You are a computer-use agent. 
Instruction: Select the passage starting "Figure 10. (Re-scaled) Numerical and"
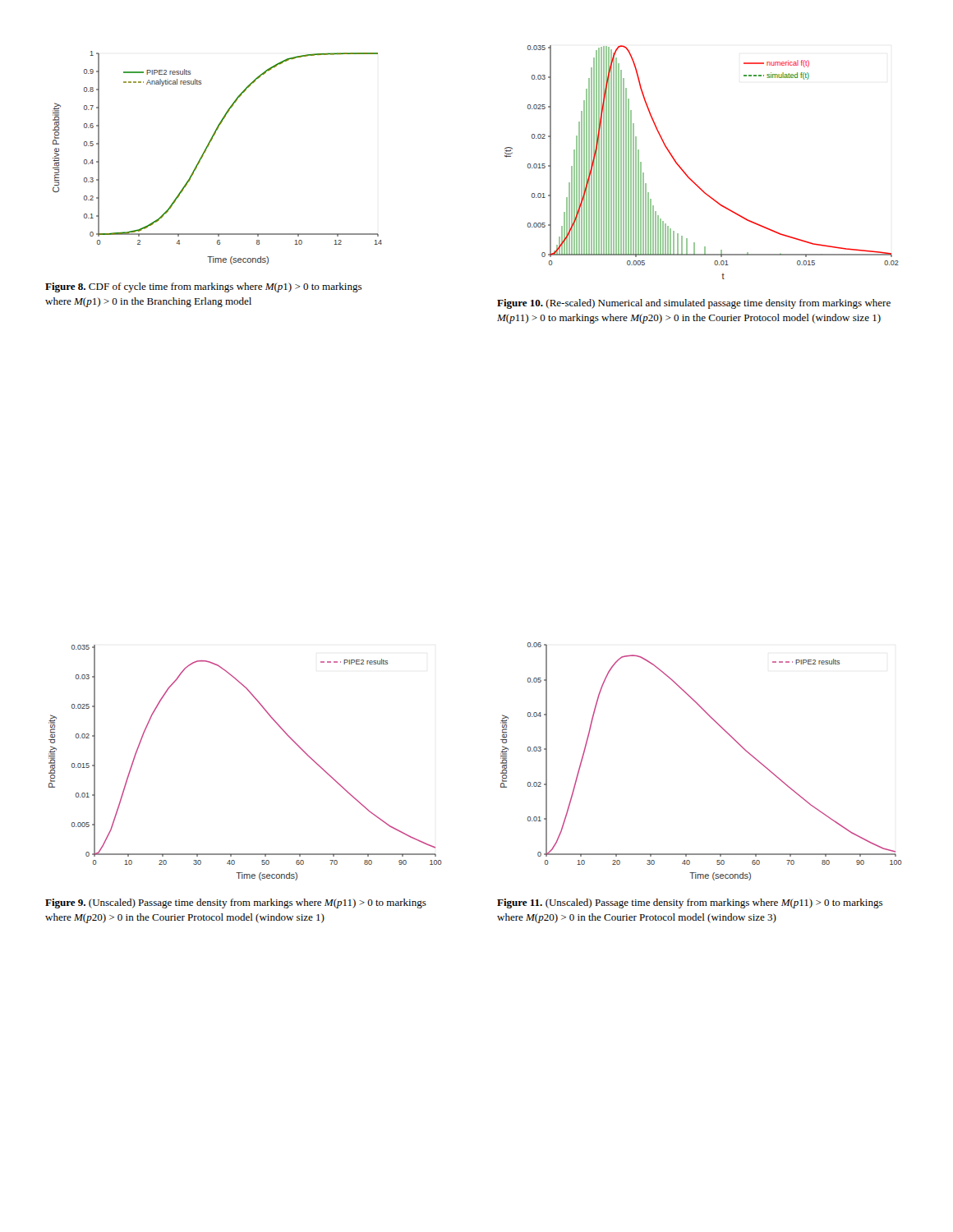(x=694, y=310)
